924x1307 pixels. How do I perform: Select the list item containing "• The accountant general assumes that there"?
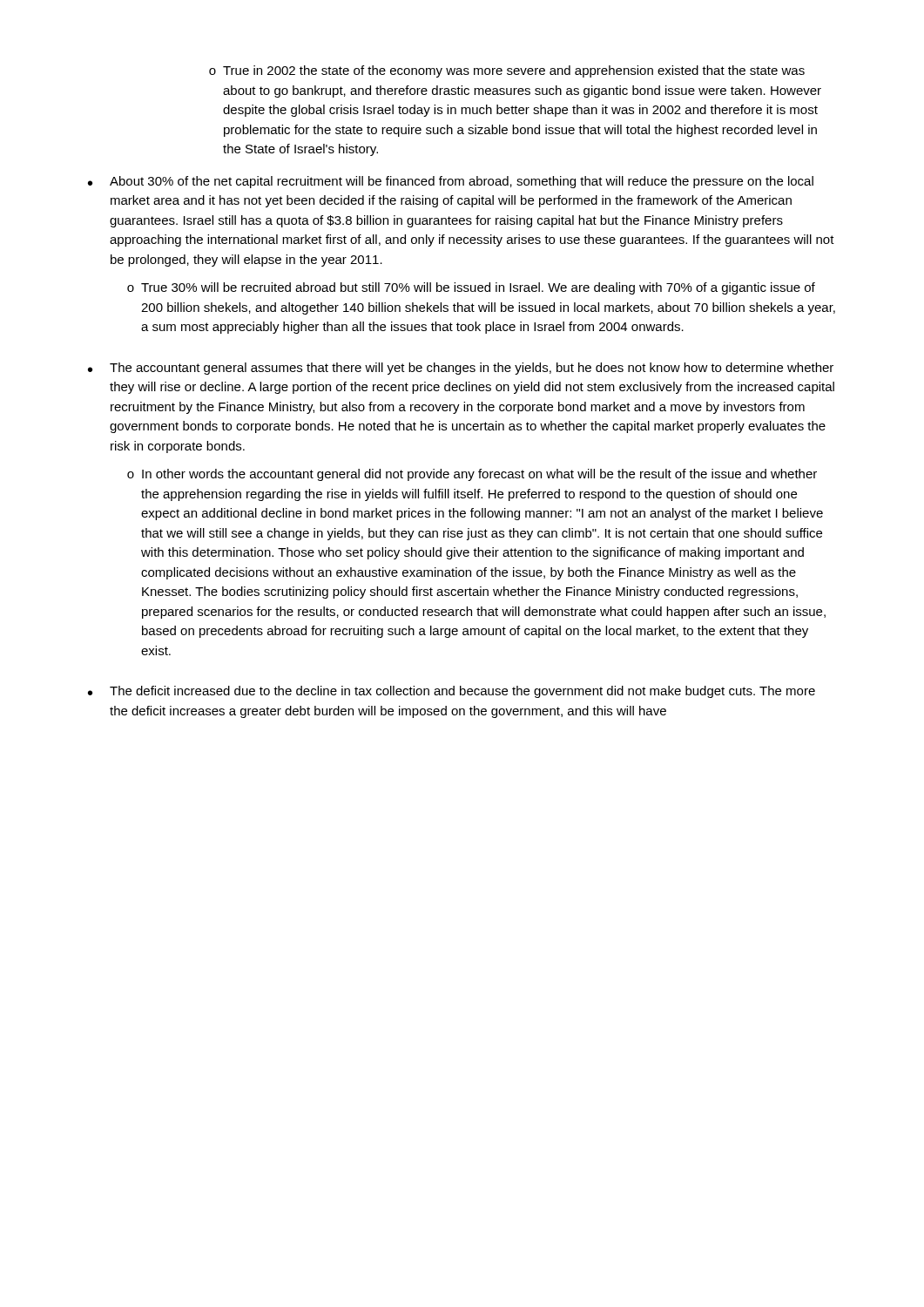(462, 513)
